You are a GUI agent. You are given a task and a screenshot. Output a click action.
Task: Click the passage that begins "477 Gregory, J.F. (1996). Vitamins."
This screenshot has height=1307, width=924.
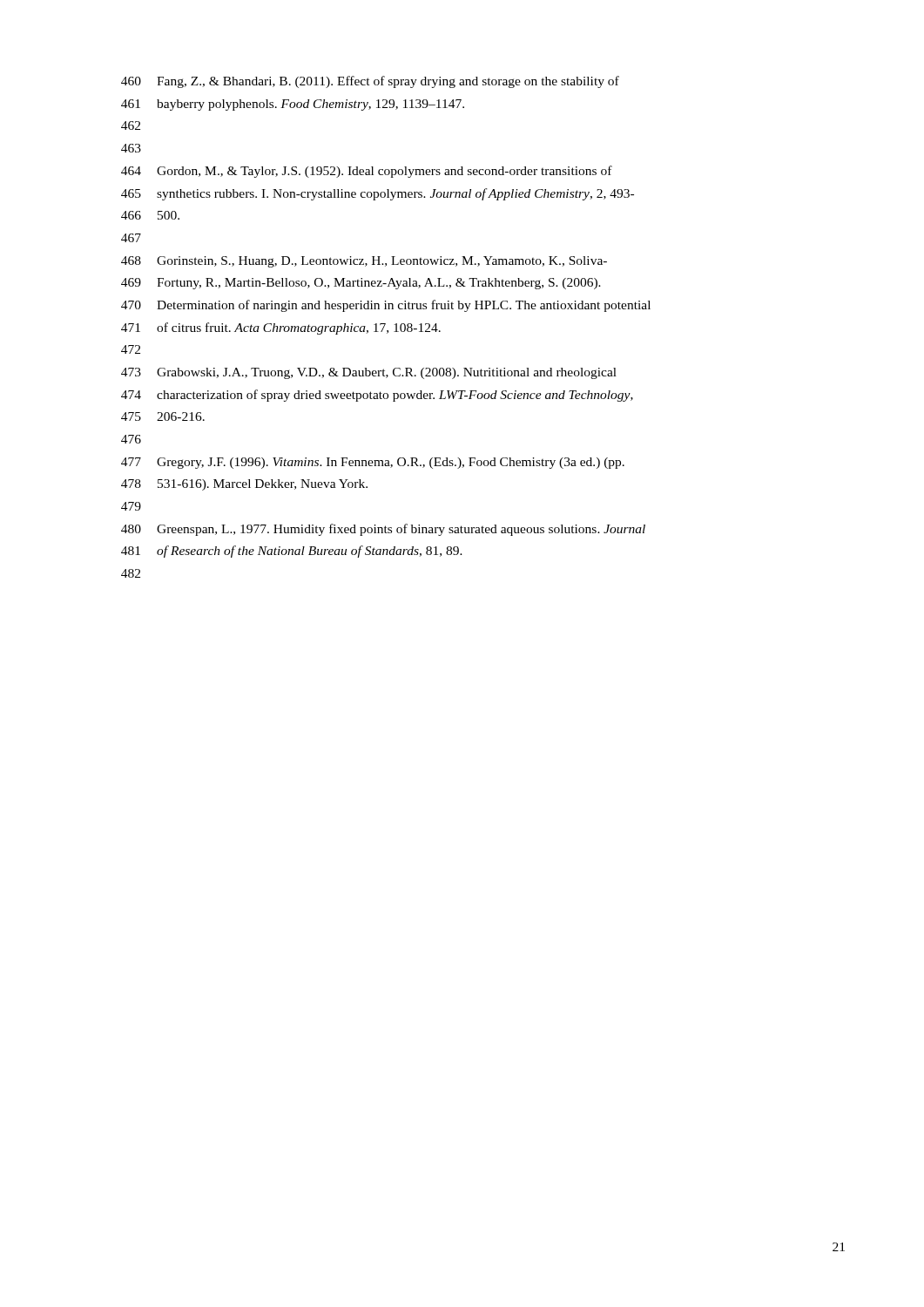click(471, 473)
